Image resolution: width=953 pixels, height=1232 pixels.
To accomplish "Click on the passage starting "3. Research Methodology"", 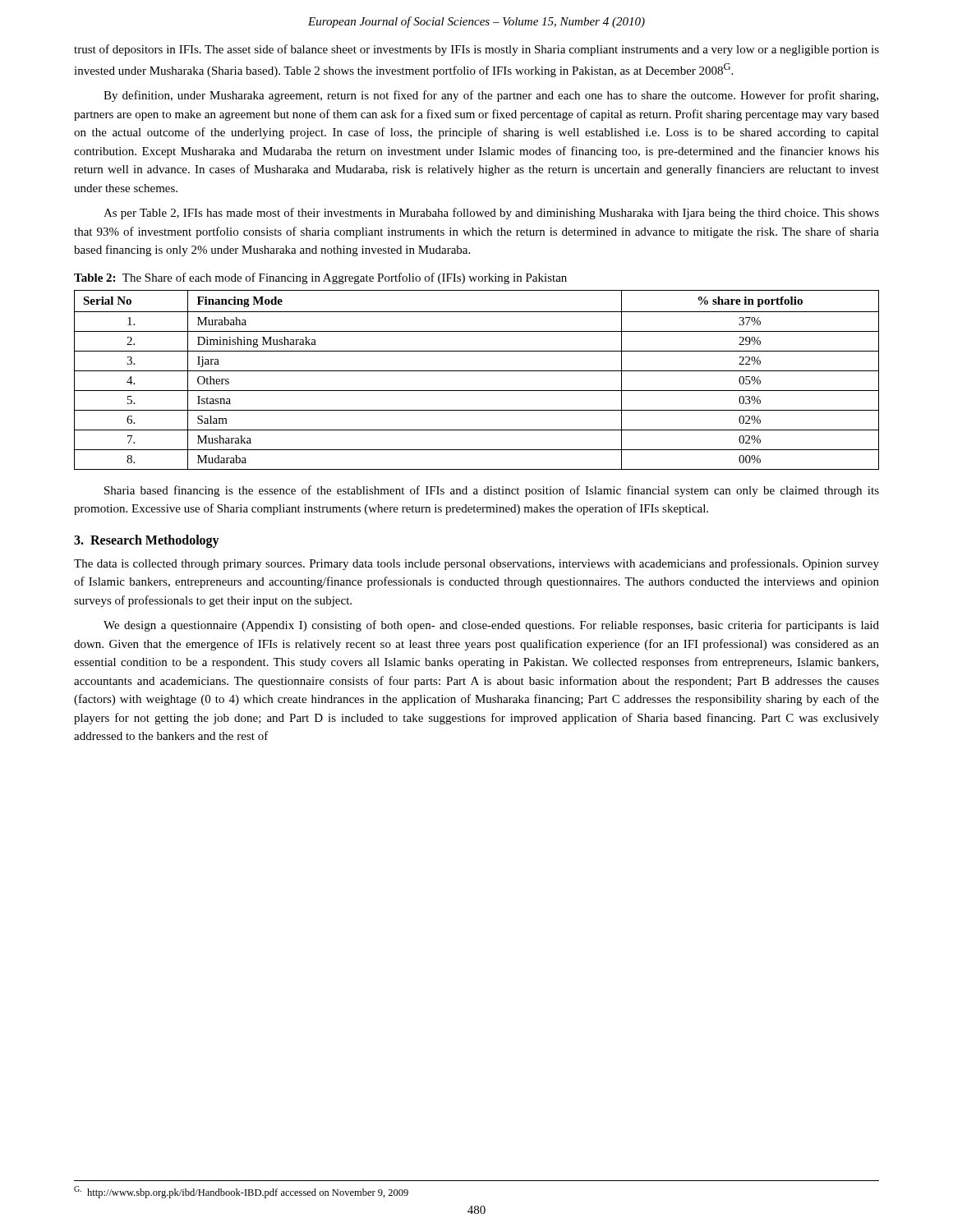I will (146, 540).
